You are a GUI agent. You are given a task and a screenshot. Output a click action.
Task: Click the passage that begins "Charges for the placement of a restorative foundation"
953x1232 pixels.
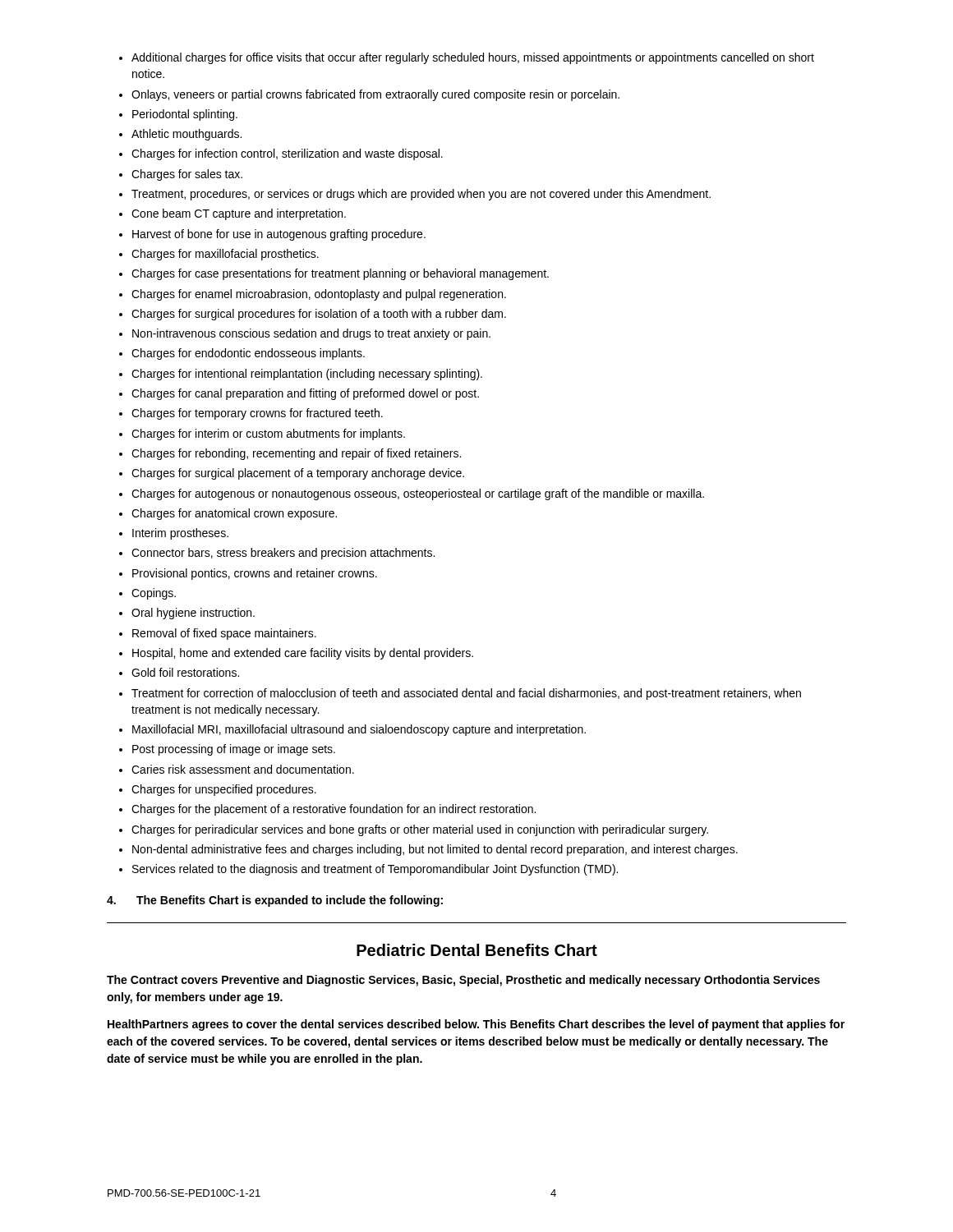[489, 809]
